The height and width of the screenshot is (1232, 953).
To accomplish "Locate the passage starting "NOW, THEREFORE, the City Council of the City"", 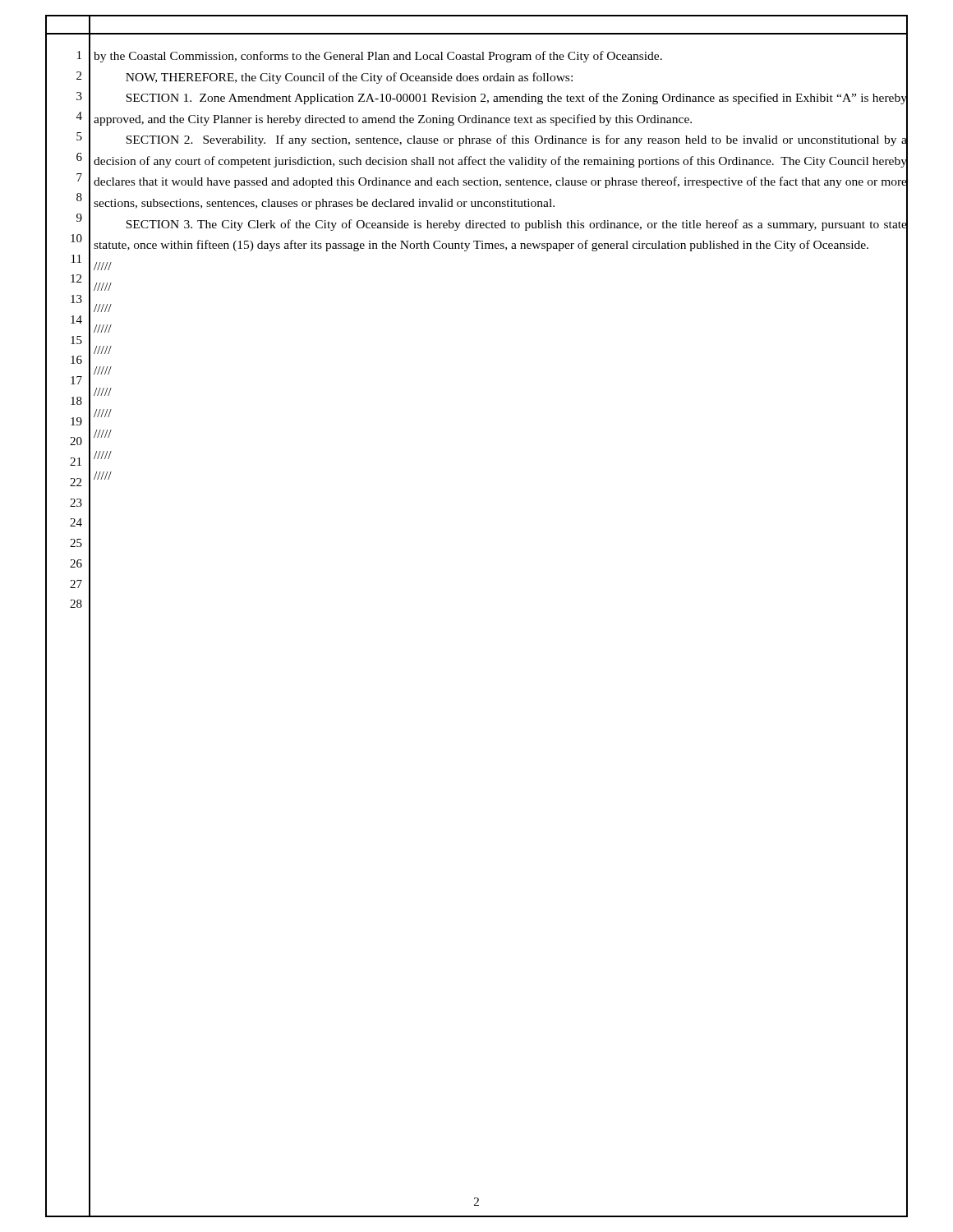I will [350, 76].
